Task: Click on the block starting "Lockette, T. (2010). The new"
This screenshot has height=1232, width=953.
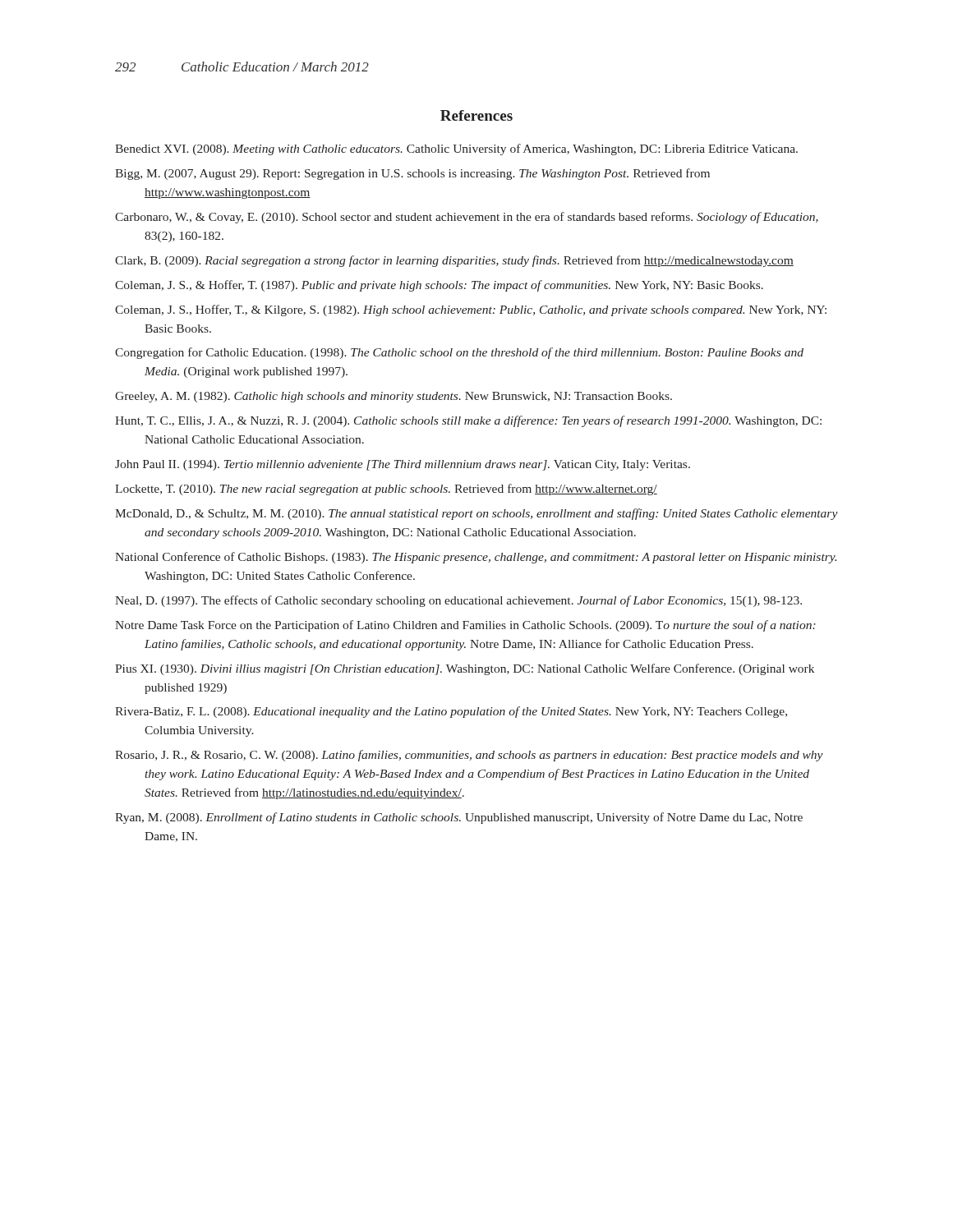Action: 386,488
